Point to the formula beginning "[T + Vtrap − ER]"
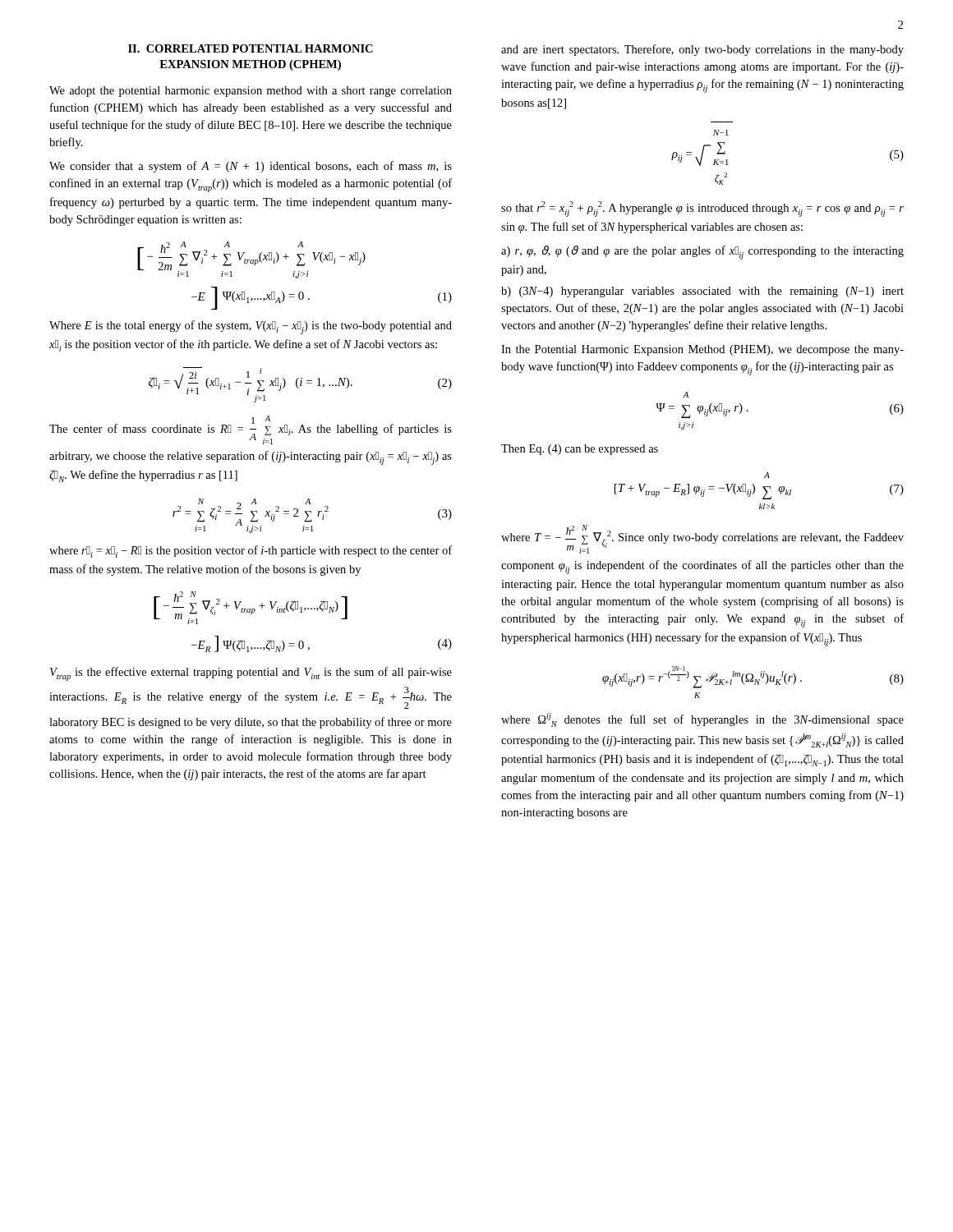Viewport: 953px width, 1232px height. (x=702, y=489)
